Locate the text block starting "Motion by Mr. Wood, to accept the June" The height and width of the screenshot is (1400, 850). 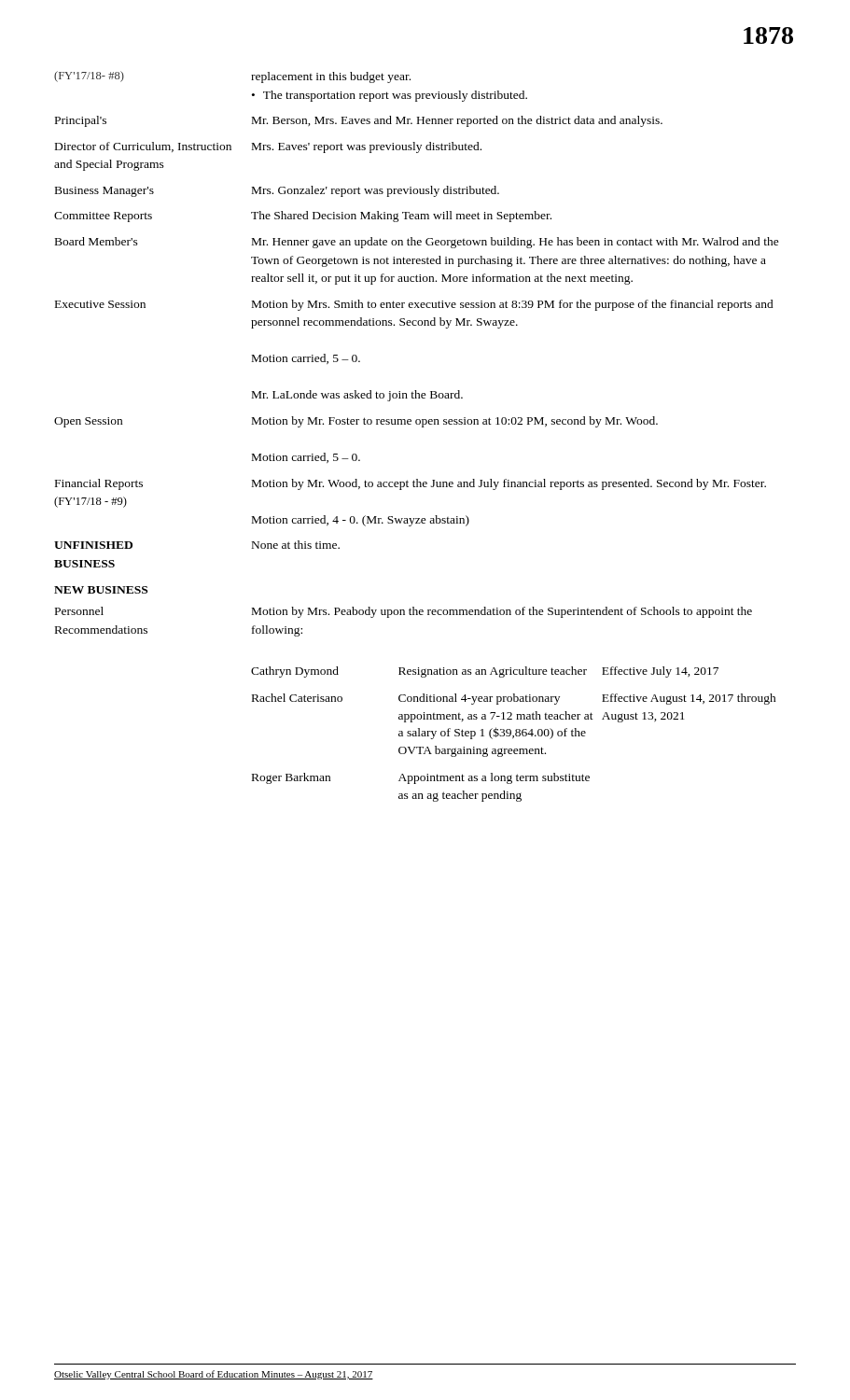point(509,484)
